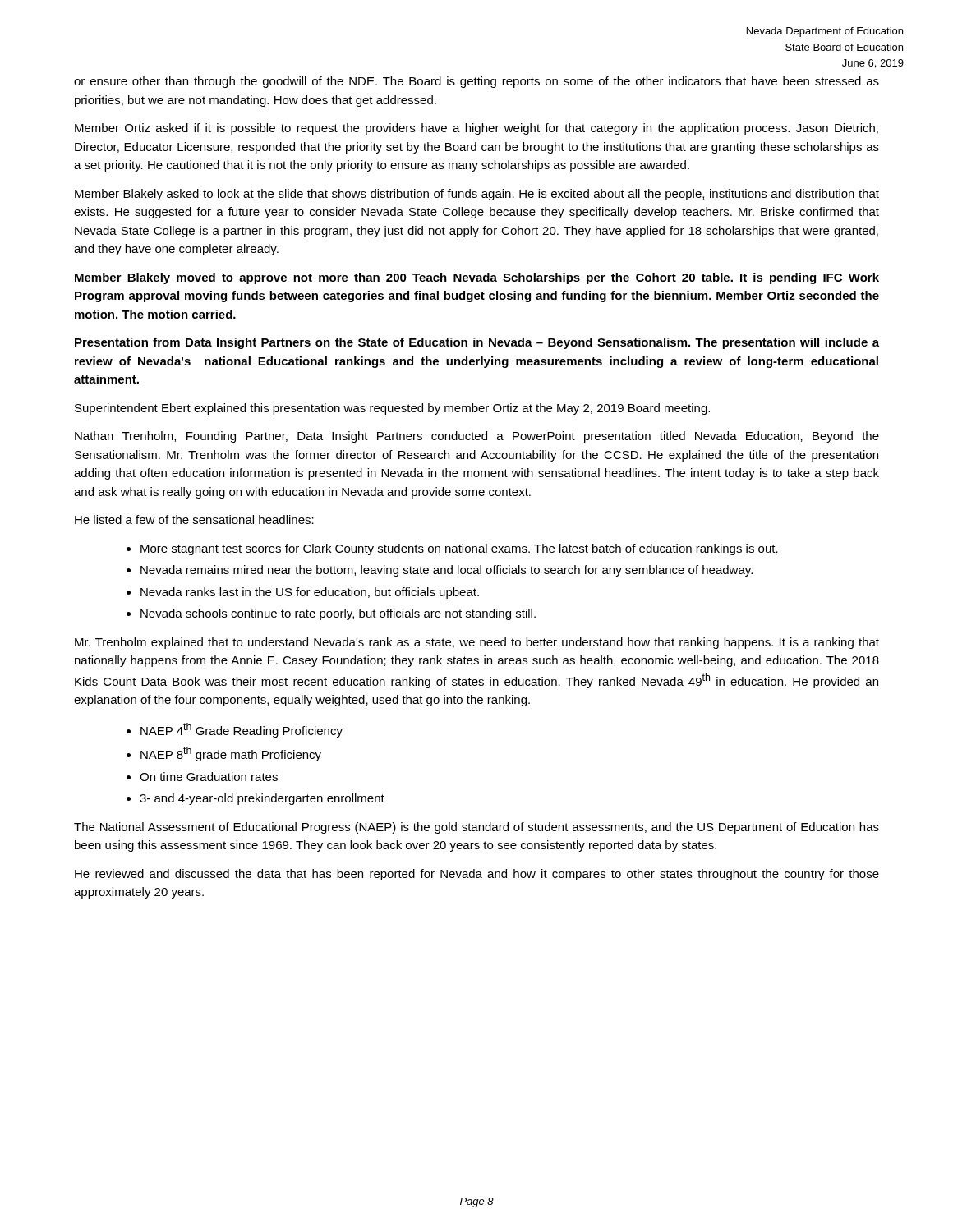Viewport: 953px width, 1232px height.
Task: Find the text block containing "Member Blakely asked to look at"
Action: 476,221
